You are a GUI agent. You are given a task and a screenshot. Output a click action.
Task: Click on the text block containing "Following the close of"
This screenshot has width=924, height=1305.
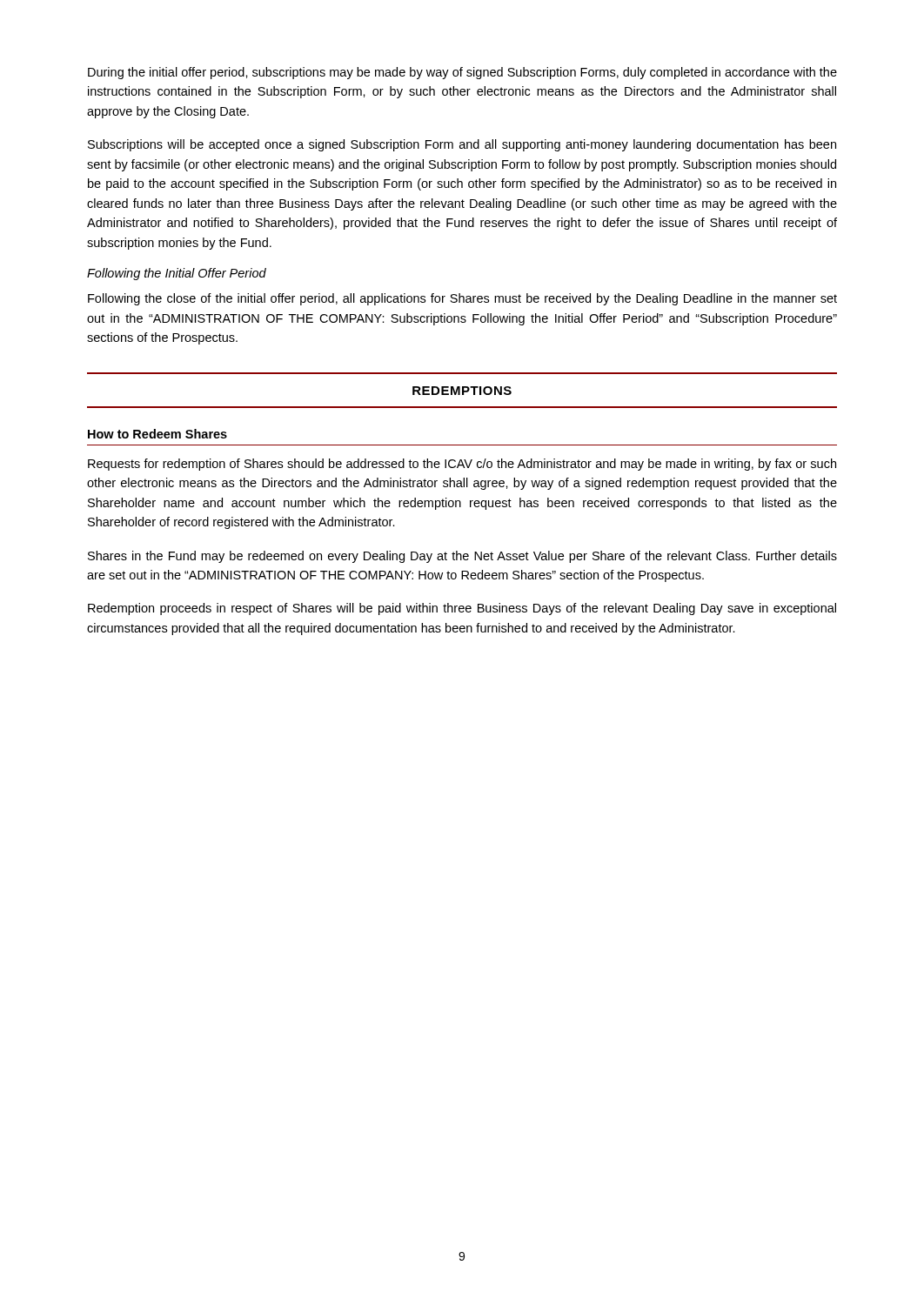(x=462, y=318)
